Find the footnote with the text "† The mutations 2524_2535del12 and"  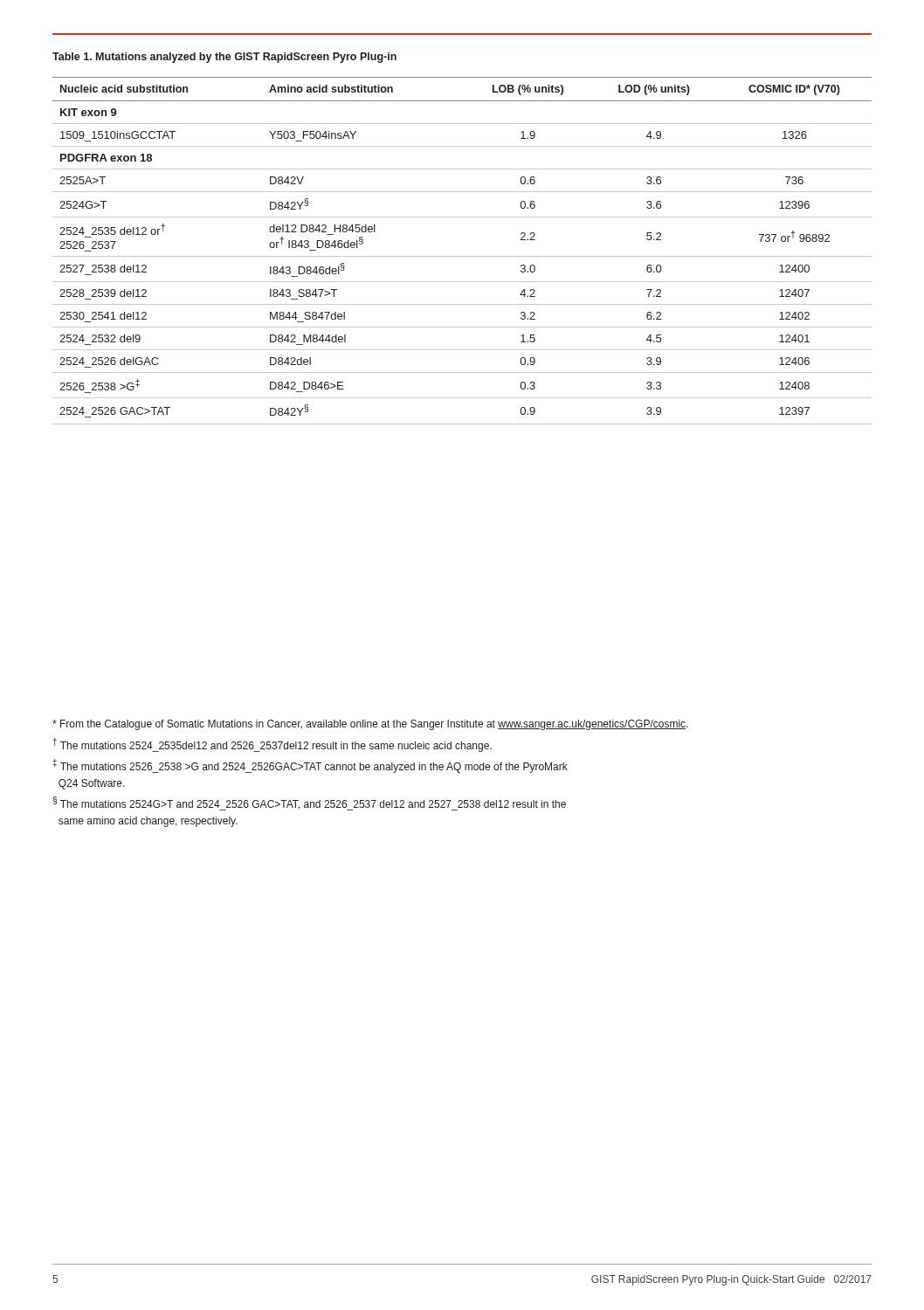click(462, 744)
